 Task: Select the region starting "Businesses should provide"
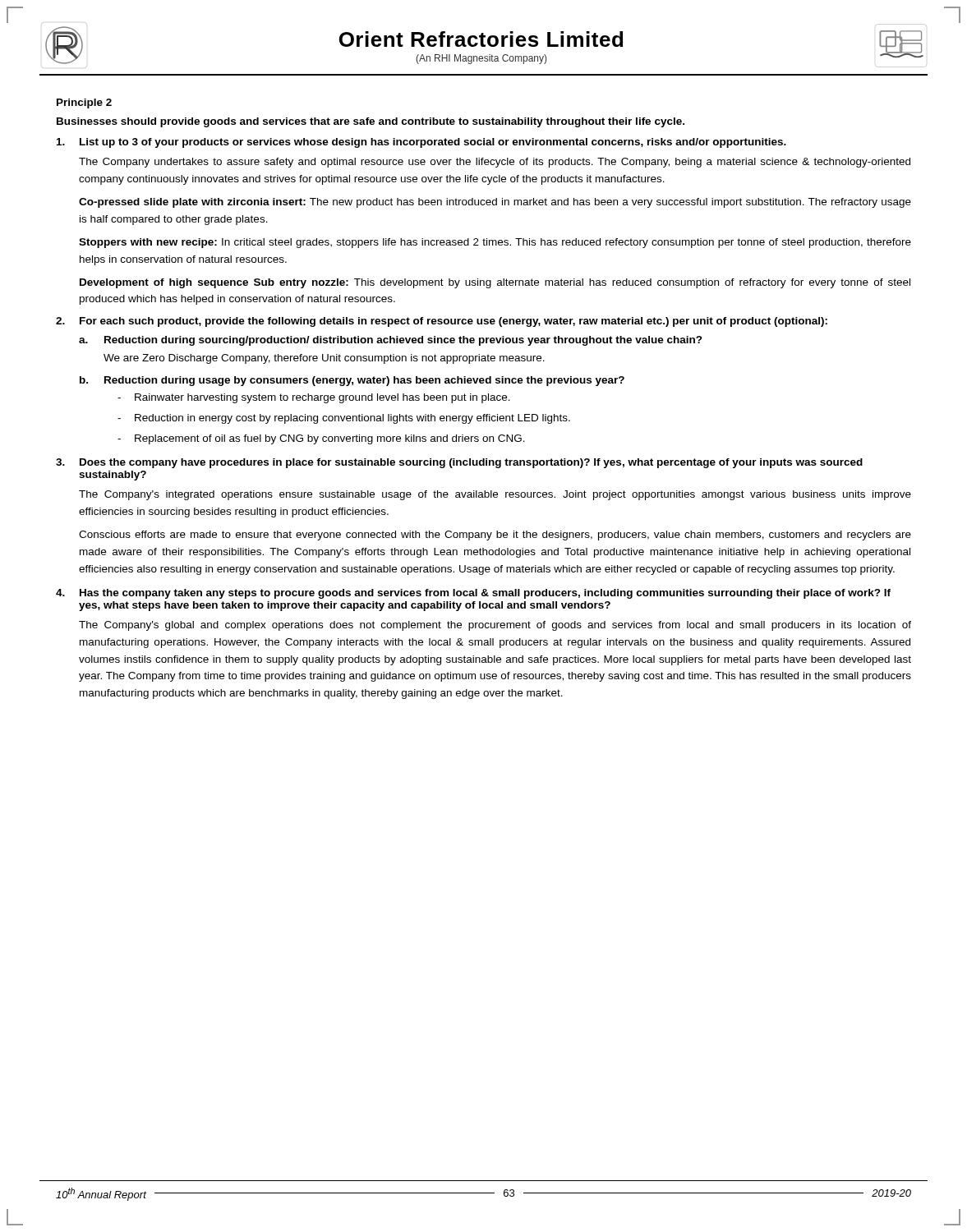click(371, 121)
